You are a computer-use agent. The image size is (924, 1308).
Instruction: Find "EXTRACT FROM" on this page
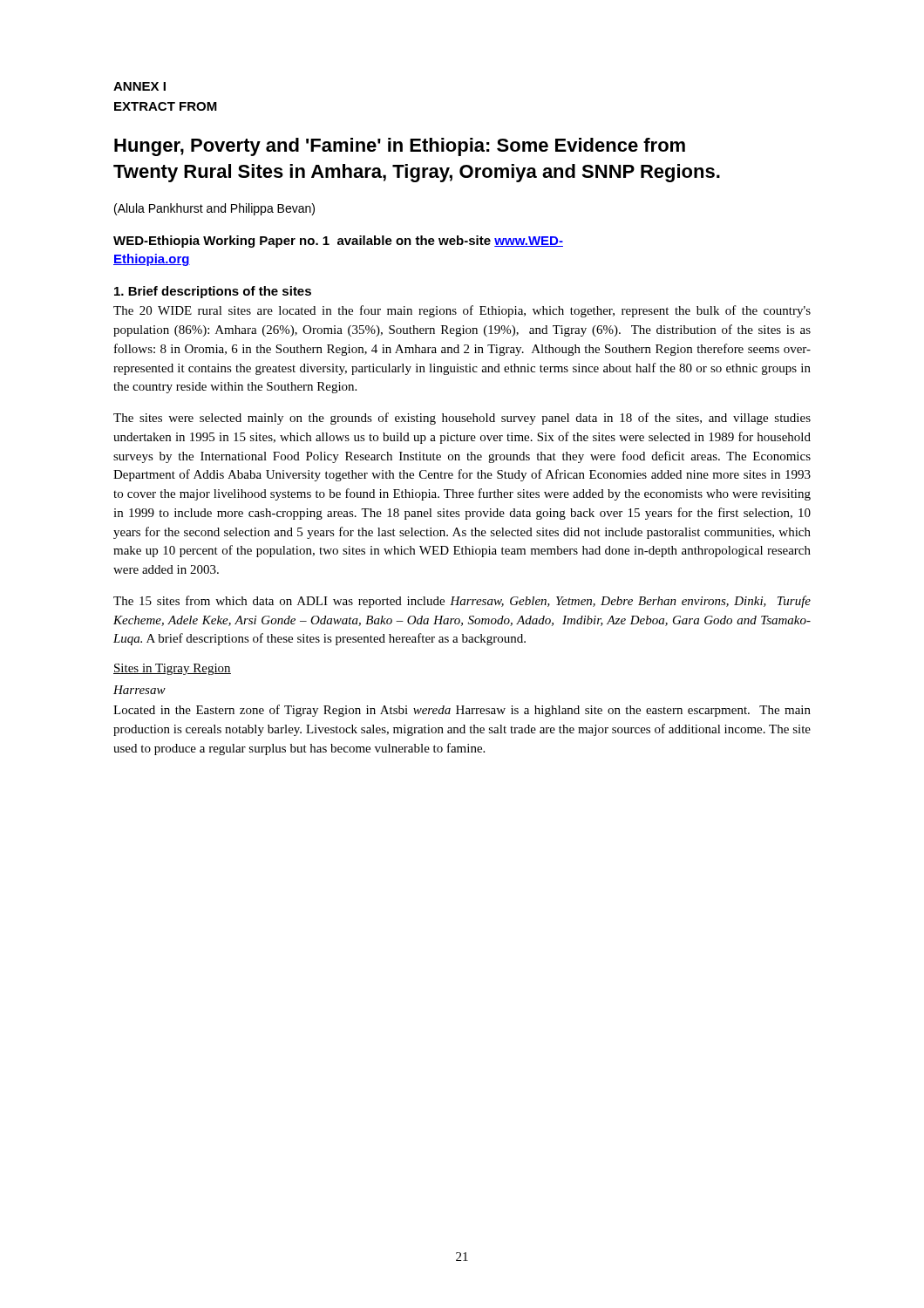tap(165, 106)
